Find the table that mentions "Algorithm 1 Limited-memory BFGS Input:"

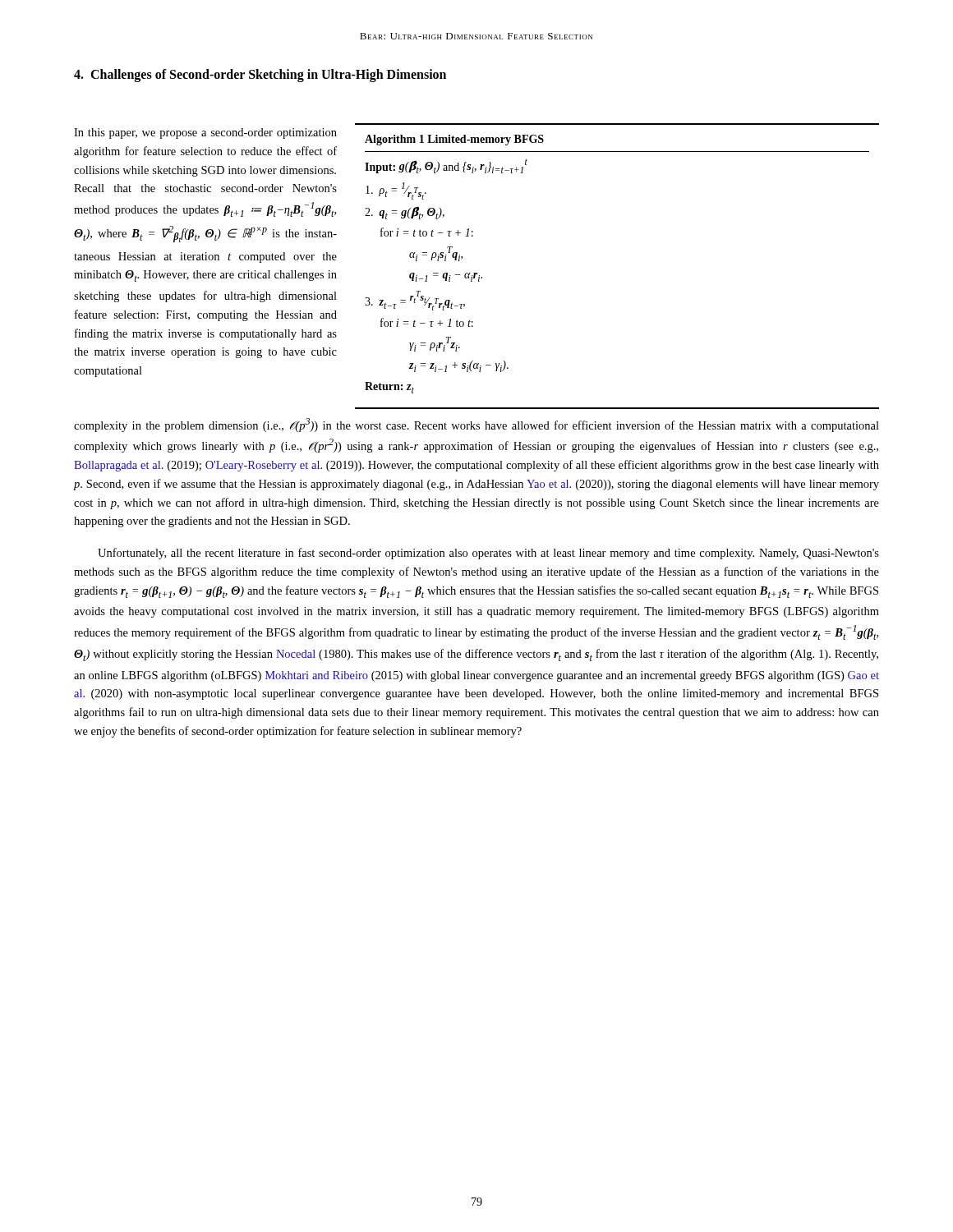tap(617, 266)
